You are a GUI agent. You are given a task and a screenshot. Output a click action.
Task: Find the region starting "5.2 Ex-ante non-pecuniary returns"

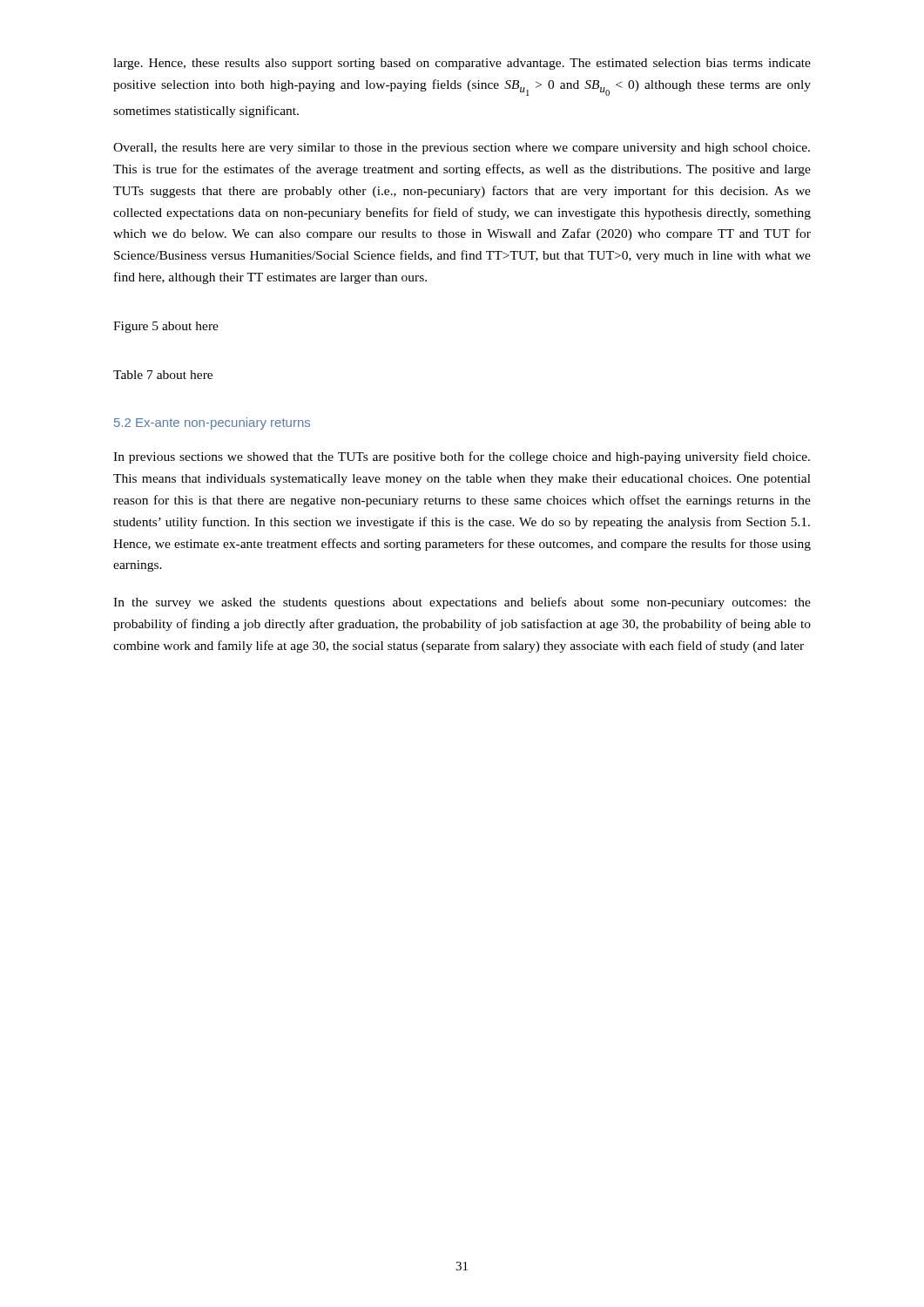click(212, 423)
